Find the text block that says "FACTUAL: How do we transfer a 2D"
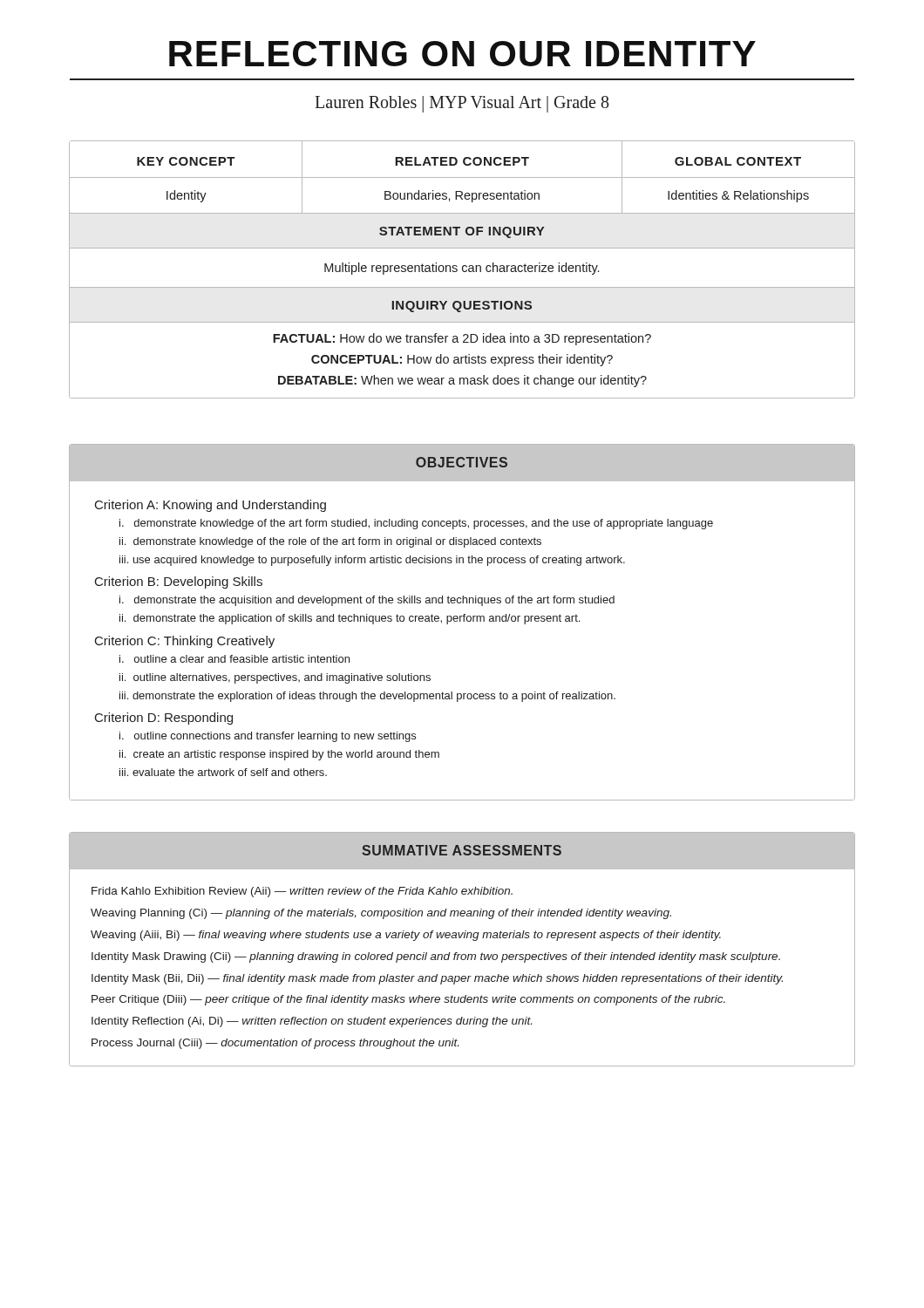924x1308 pixels. 462,338
